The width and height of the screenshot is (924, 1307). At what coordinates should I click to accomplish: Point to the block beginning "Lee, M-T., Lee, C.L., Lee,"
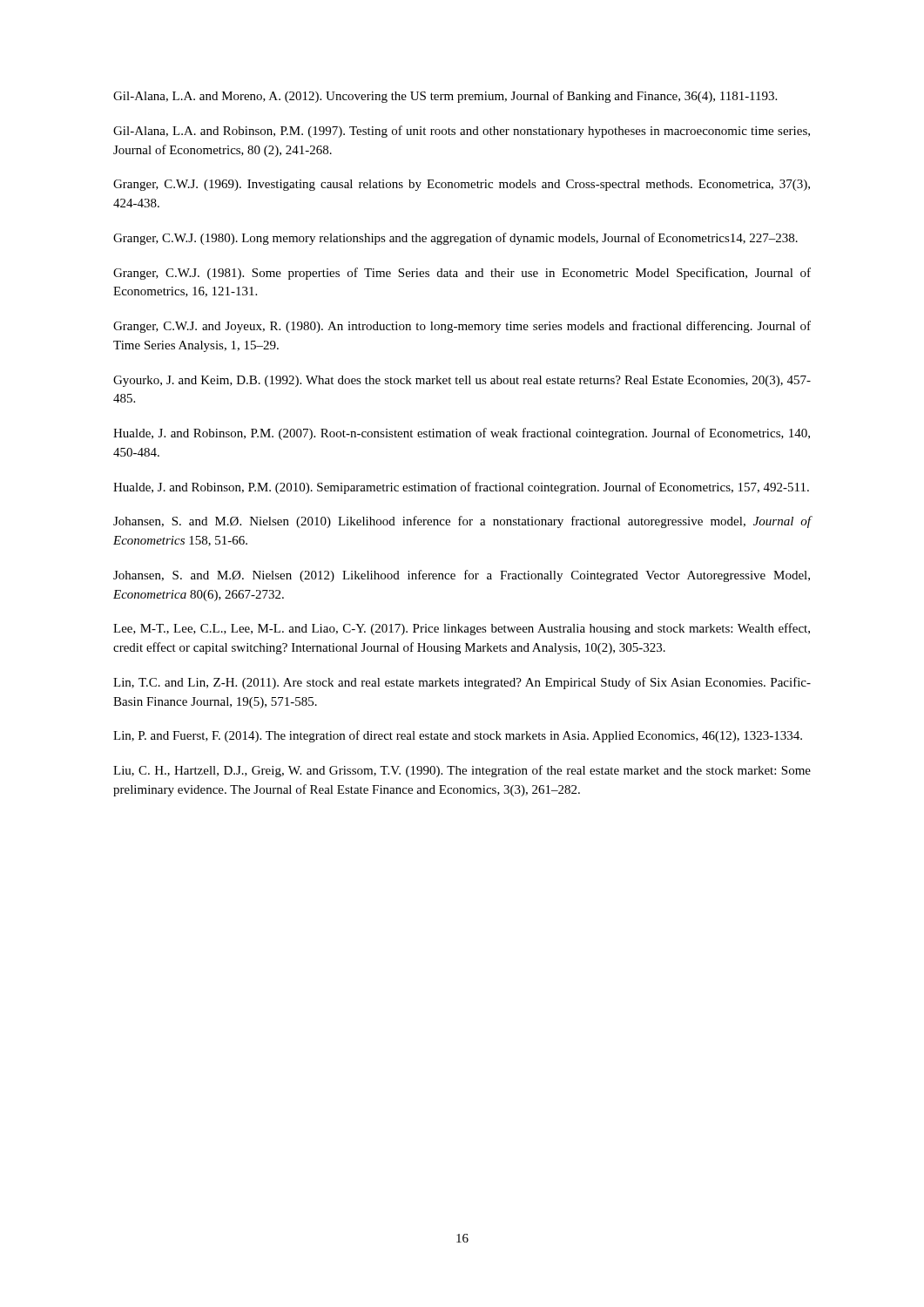462,638
